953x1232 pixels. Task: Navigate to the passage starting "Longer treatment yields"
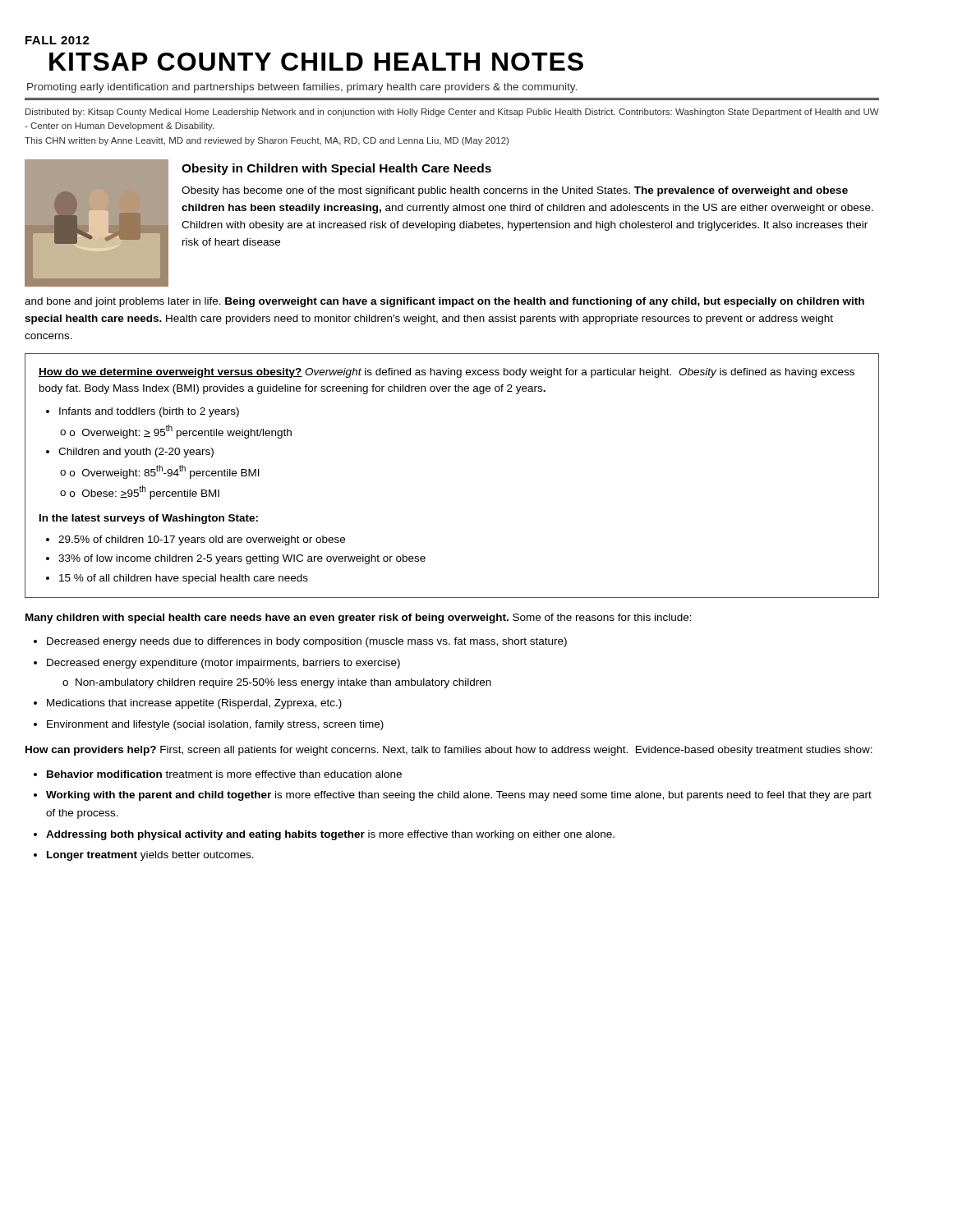[x=150, y=854]
